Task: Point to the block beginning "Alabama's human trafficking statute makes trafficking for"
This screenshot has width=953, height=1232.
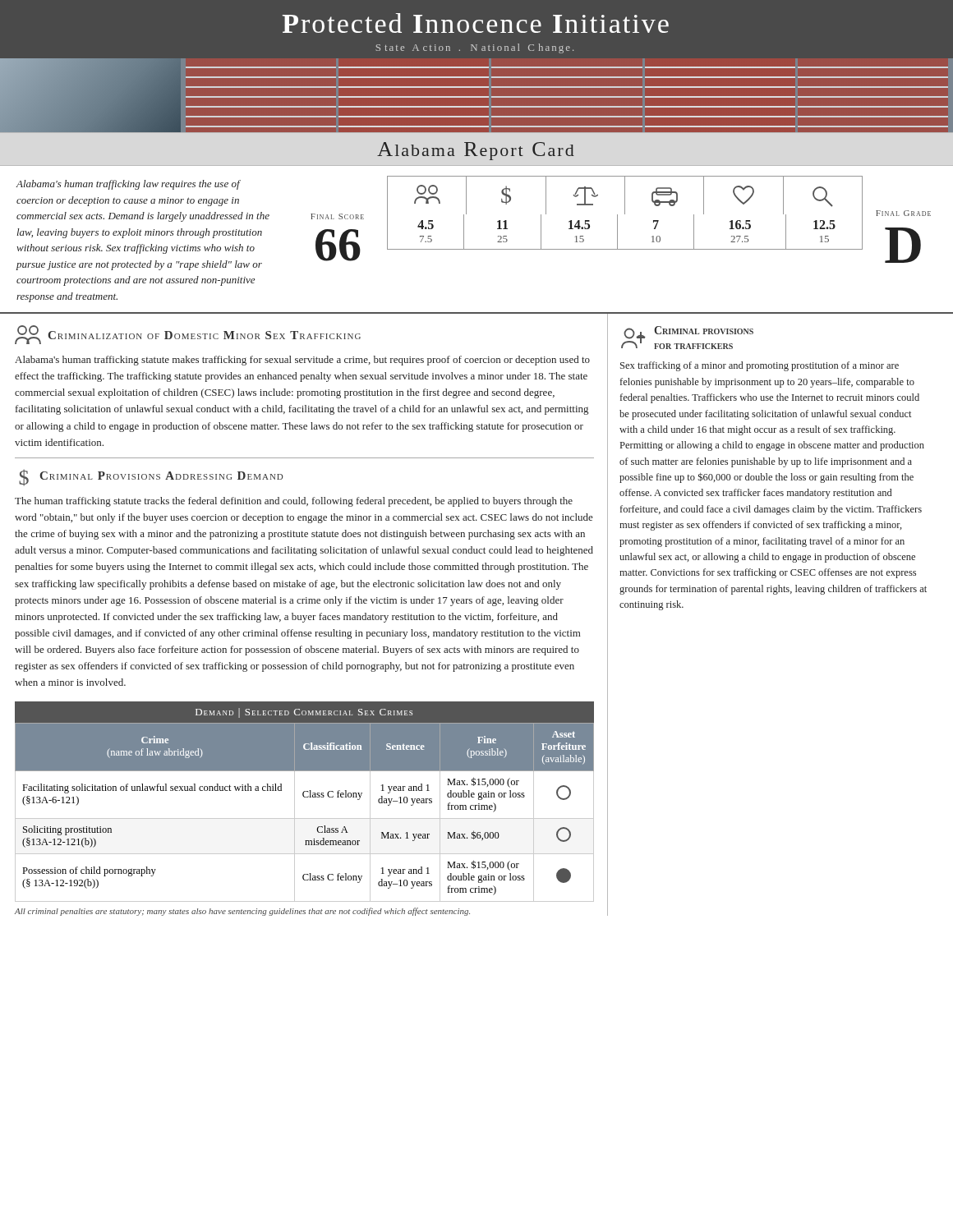Action: click(x=302, y=401)
